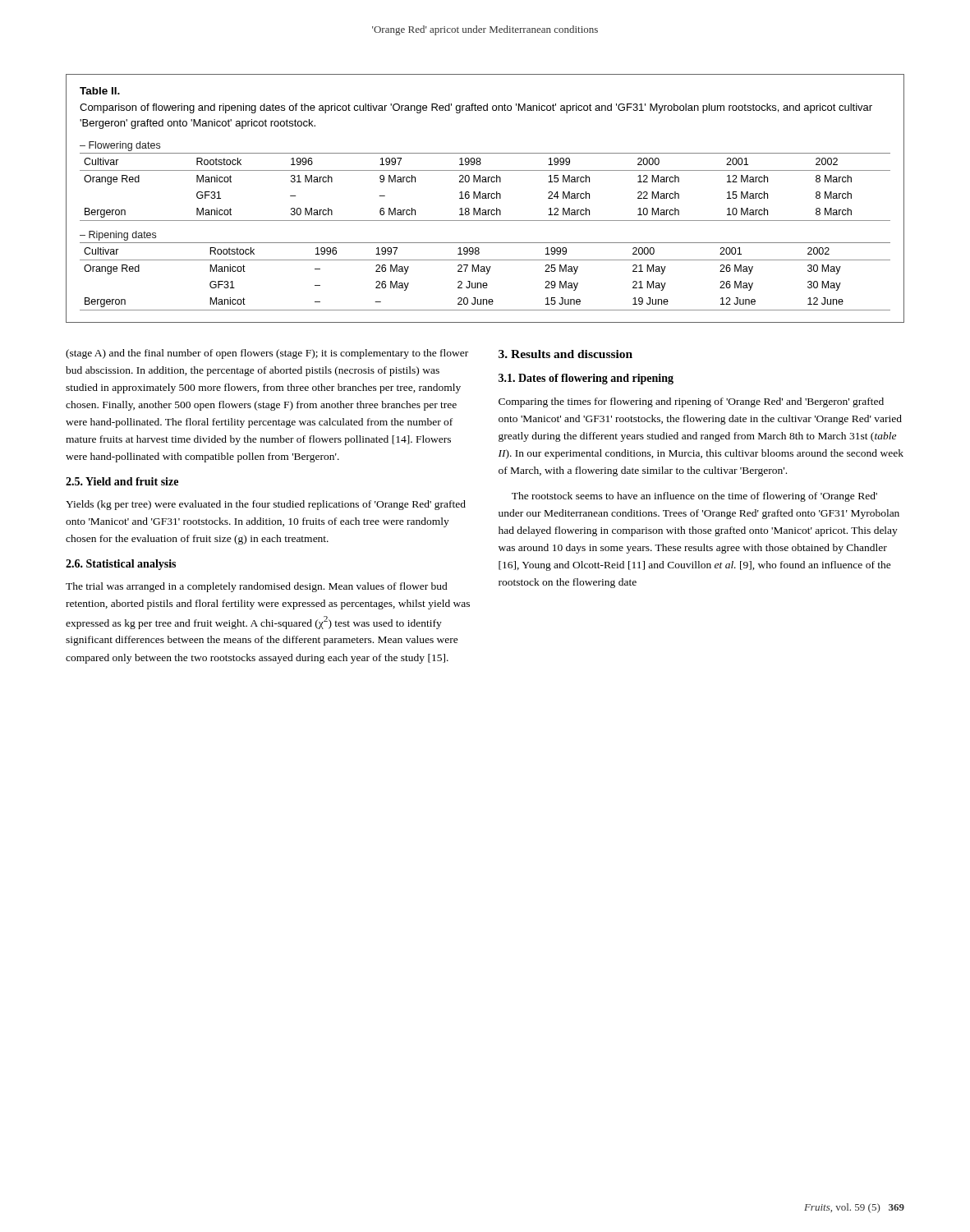Where is the passage that starts "(stage A) and the final number of"?

269,404
